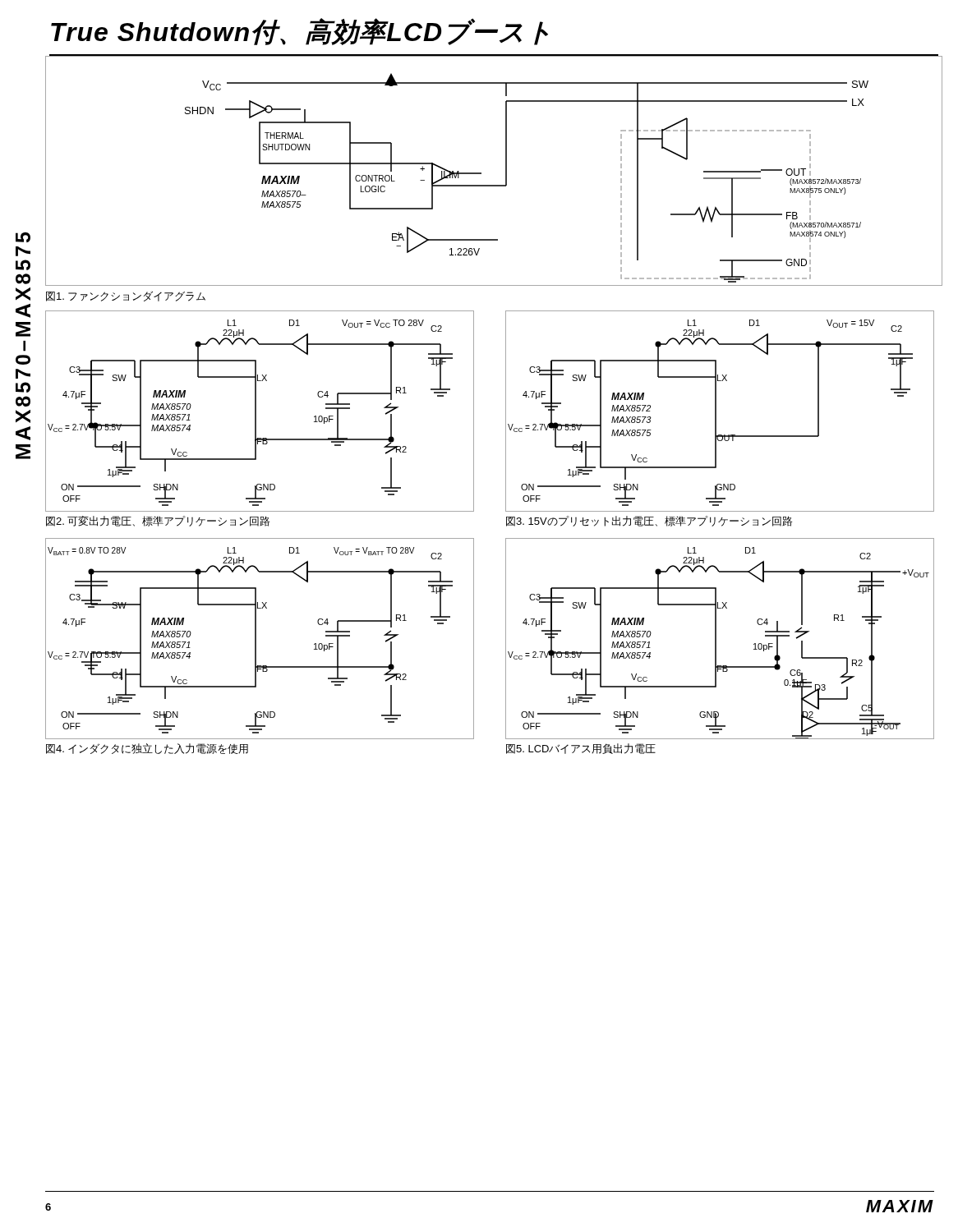Image resolution: width=958 pixels, height=1232 pixels.
Task: Find the element starting "図1. ファンクションダイアグラム"
Action: [x=126, y=296]
